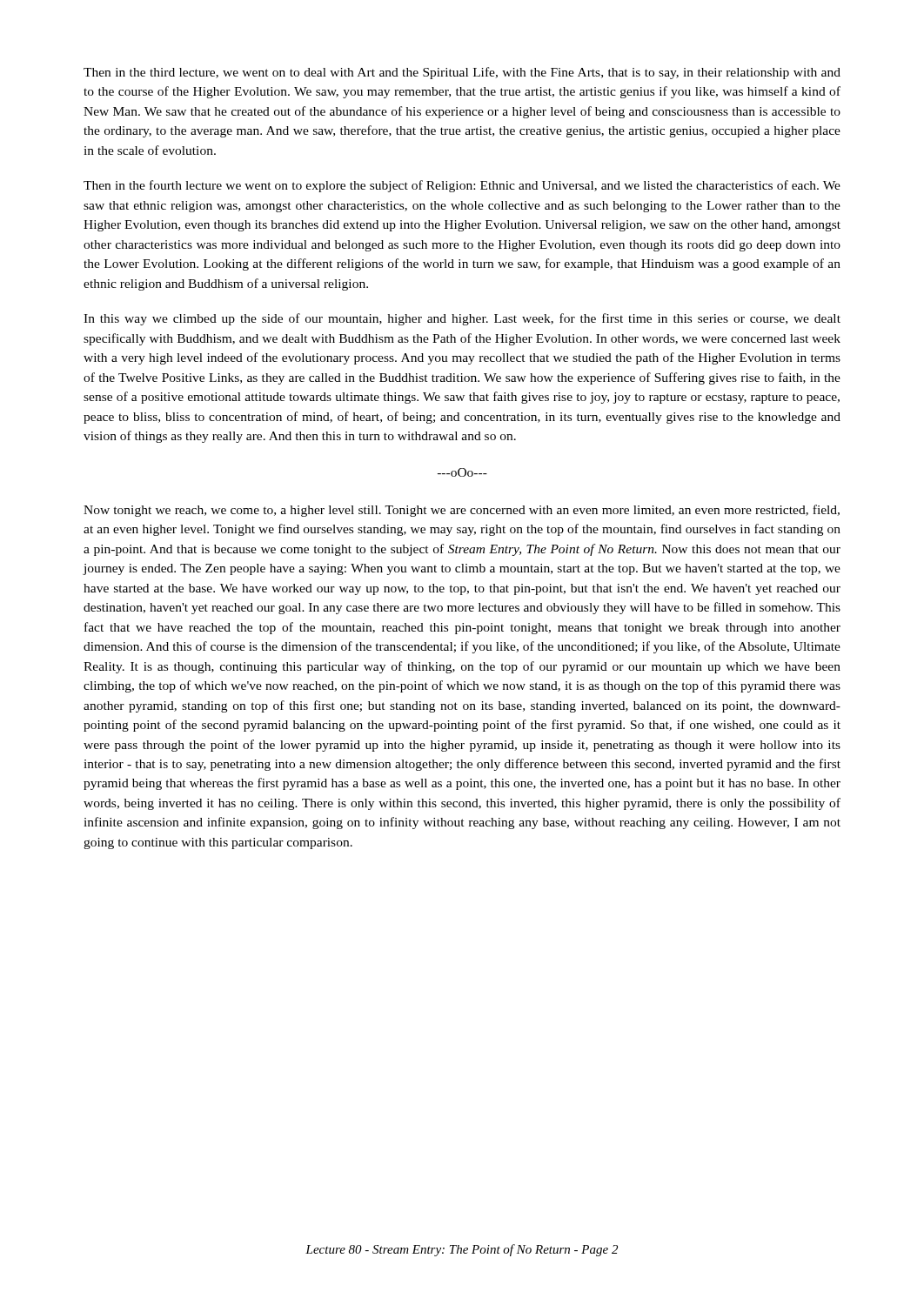
Task: Locate the text block with the text "Then in the fourth lecture we"
Action: [462, 234]
